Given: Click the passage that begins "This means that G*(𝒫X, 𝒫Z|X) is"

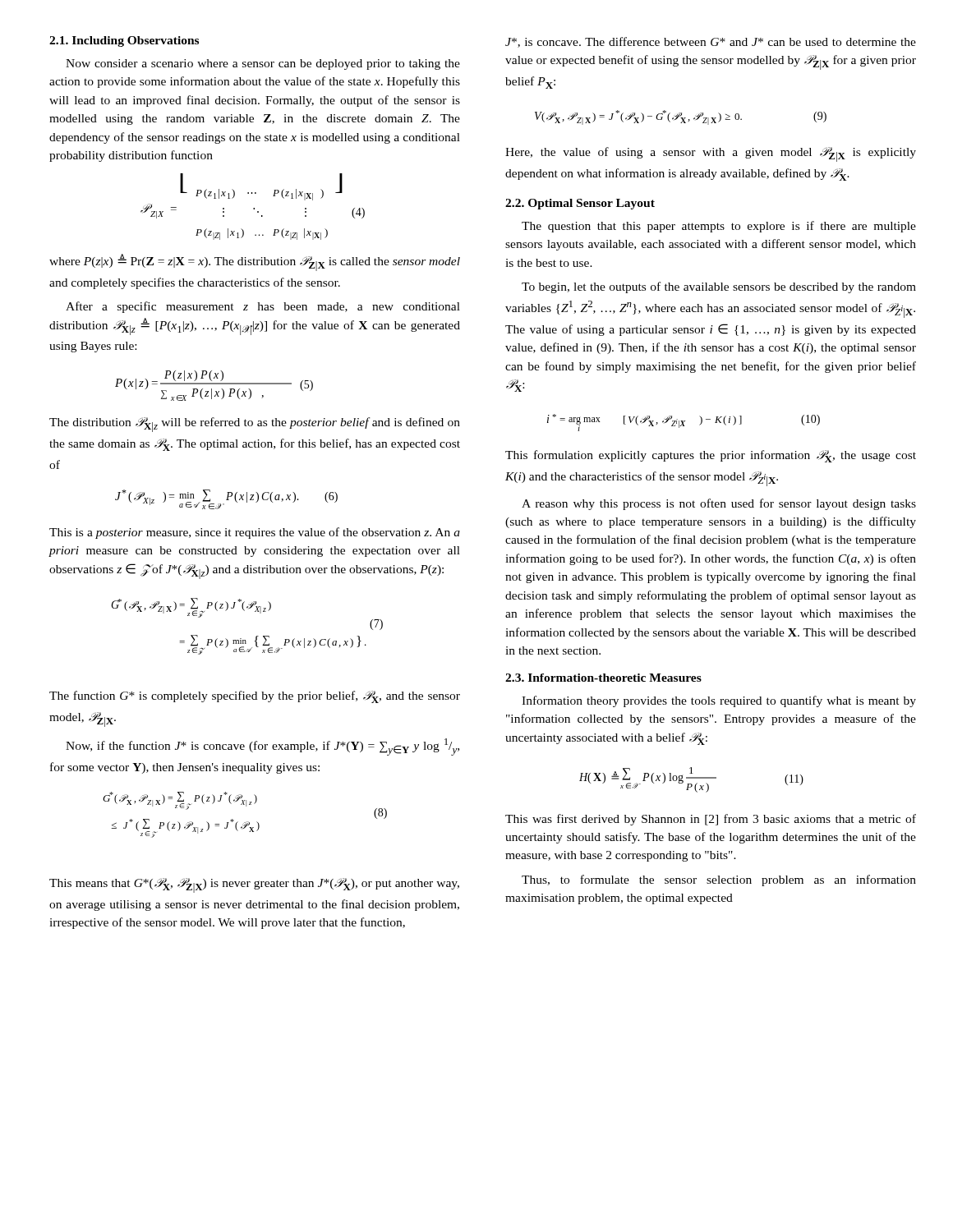Looking at the screenshot, I should [x=255, y=902].
